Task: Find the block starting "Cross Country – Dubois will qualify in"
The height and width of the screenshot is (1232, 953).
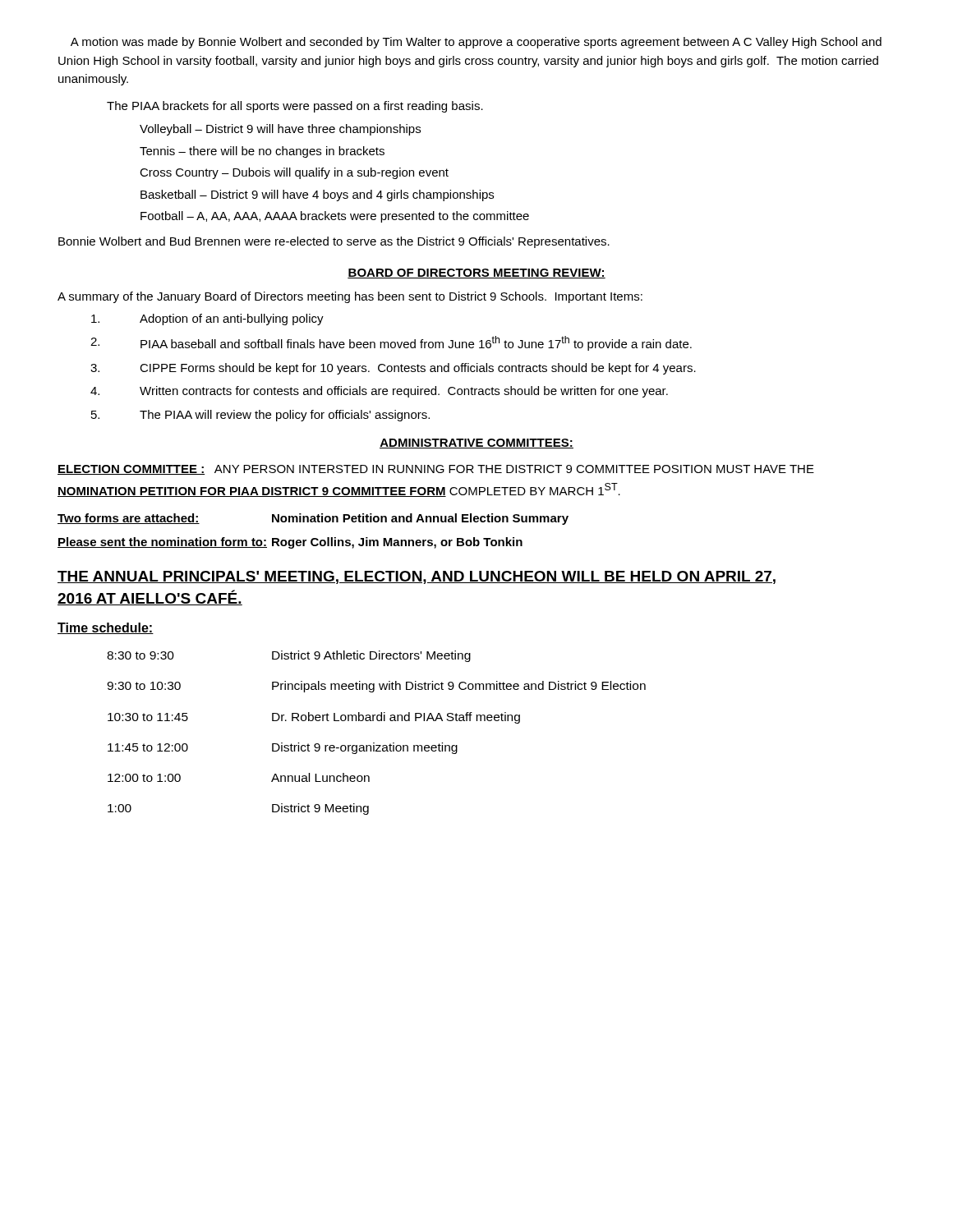Action: point(294,172)
